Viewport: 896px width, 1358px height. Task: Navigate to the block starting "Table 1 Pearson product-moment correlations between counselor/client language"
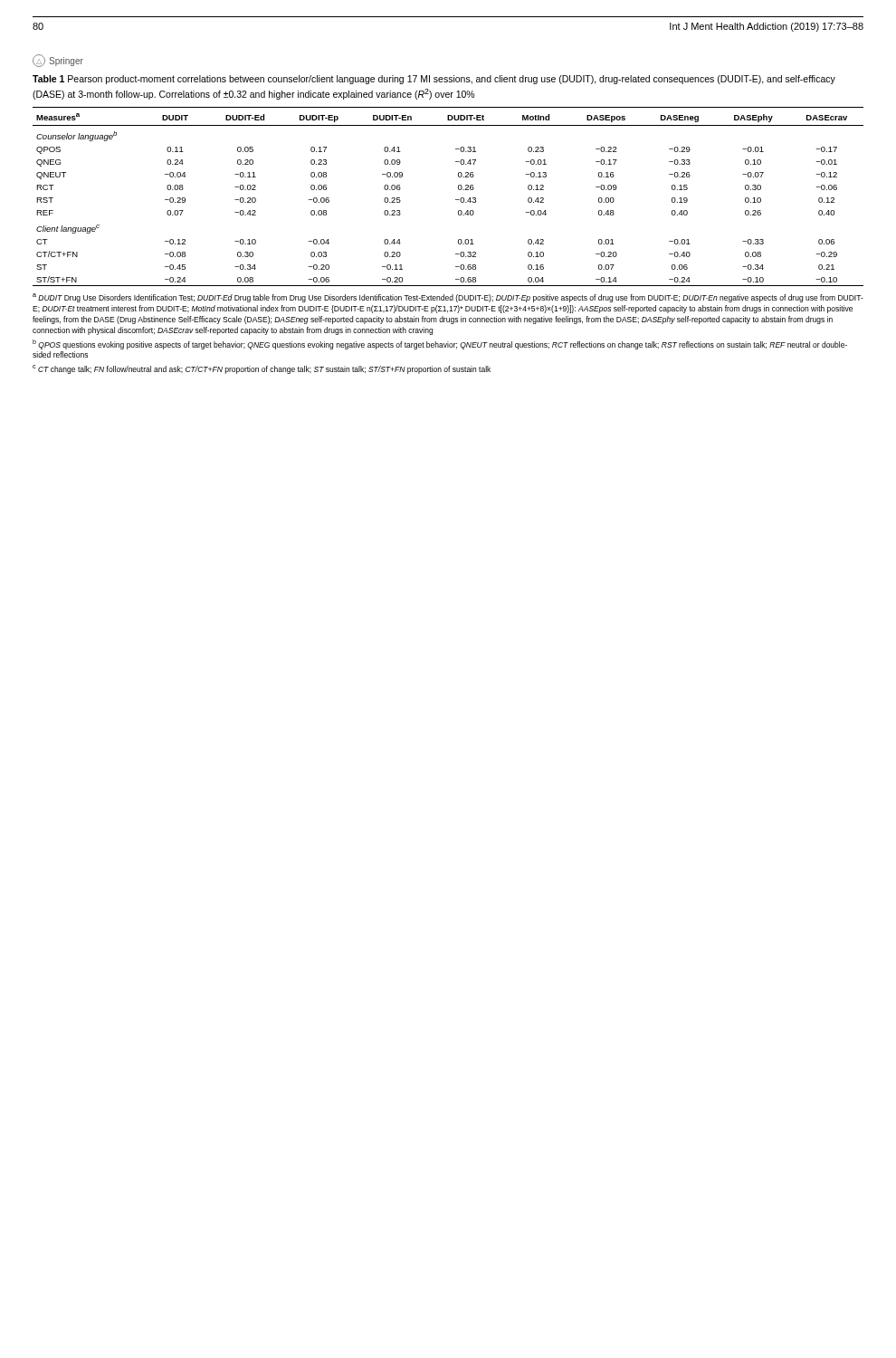(434, 87)
